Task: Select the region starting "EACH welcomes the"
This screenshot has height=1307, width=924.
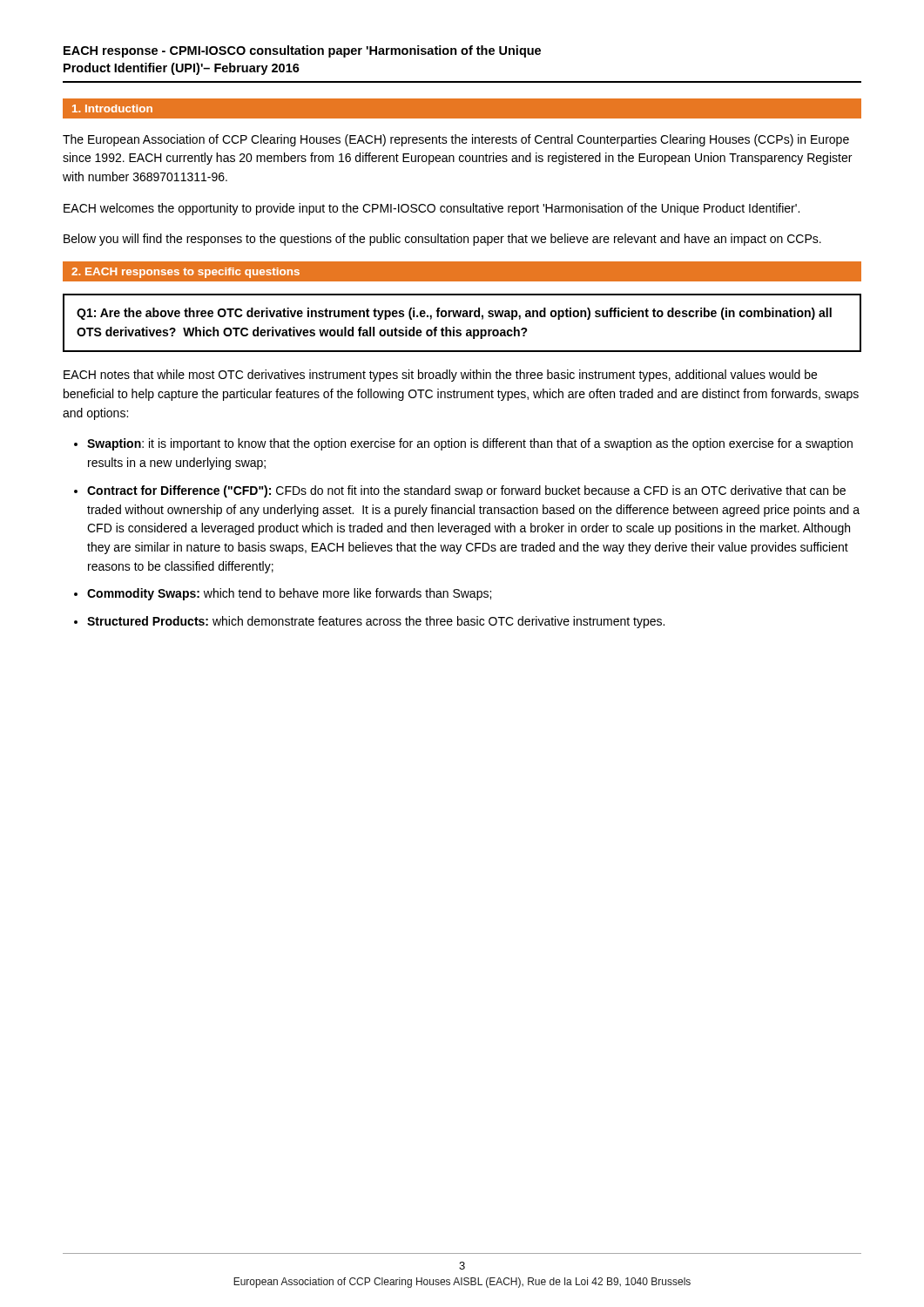Action: pyautogui.click(x=432, y=208)
